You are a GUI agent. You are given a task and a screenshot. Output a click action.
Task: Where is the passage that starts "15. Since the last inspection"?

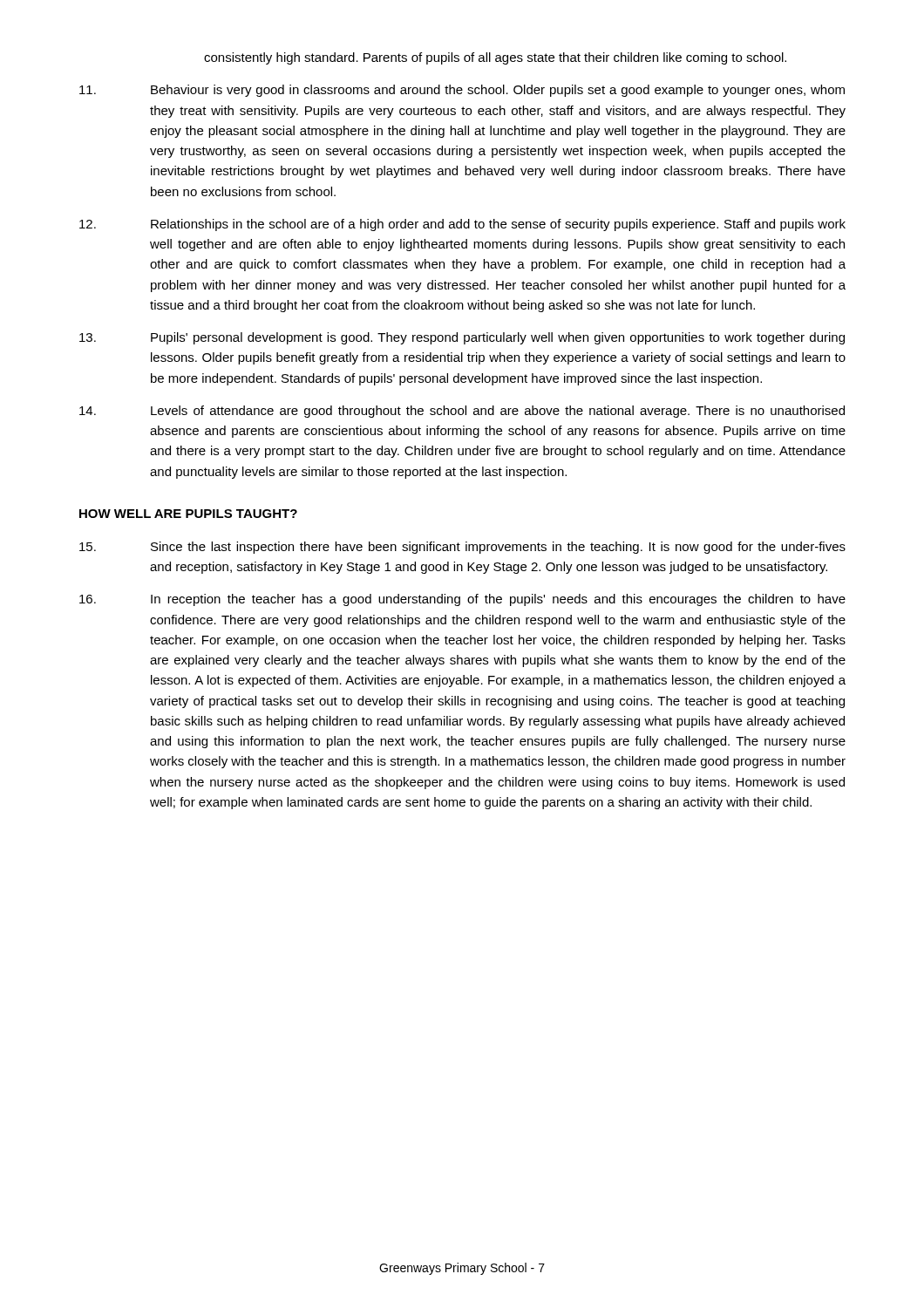(462, 556)
